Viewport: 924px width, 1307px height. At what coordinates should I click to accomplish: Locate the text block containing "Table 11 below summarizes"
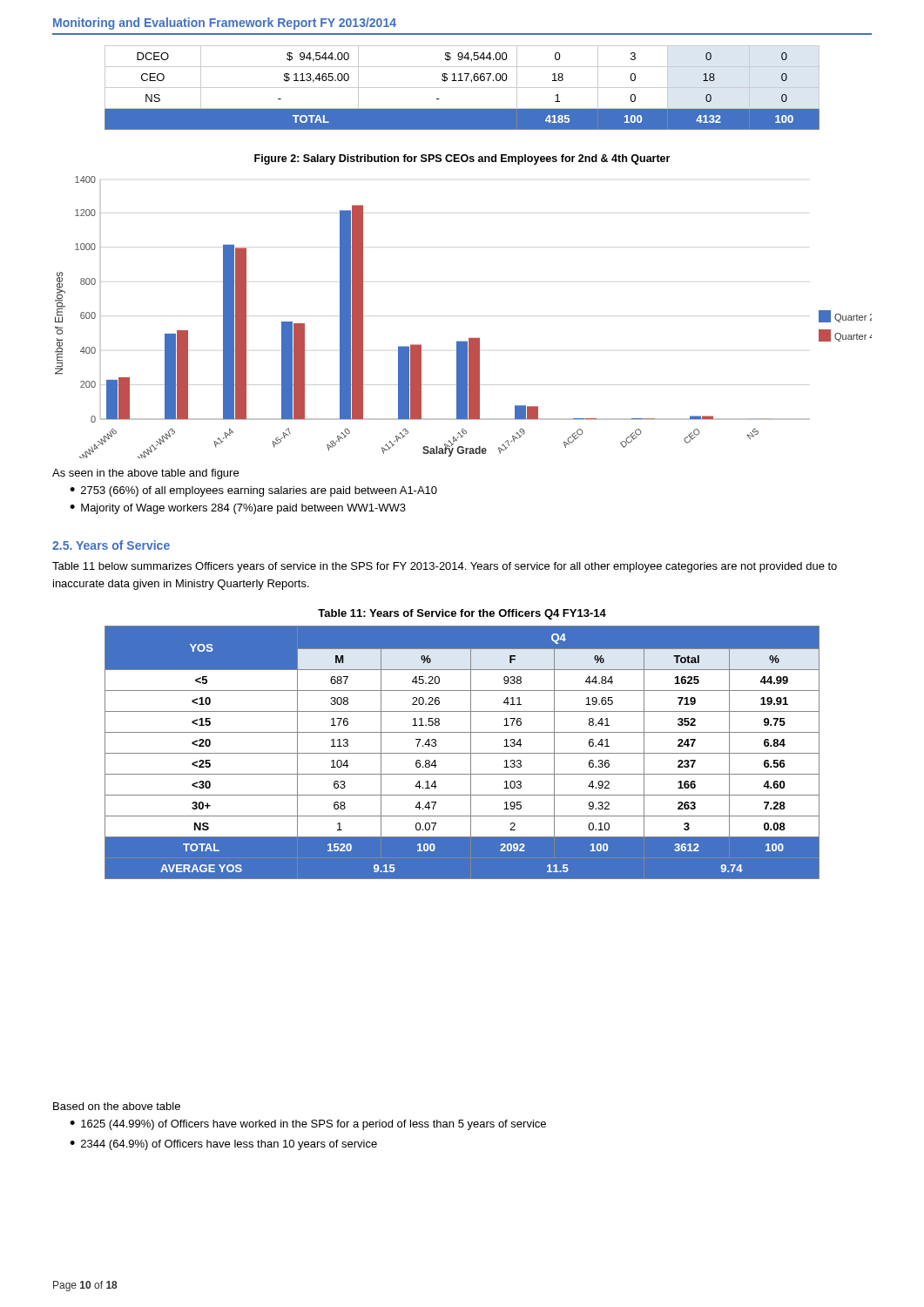pyautogui.click(x=445, y=574)
